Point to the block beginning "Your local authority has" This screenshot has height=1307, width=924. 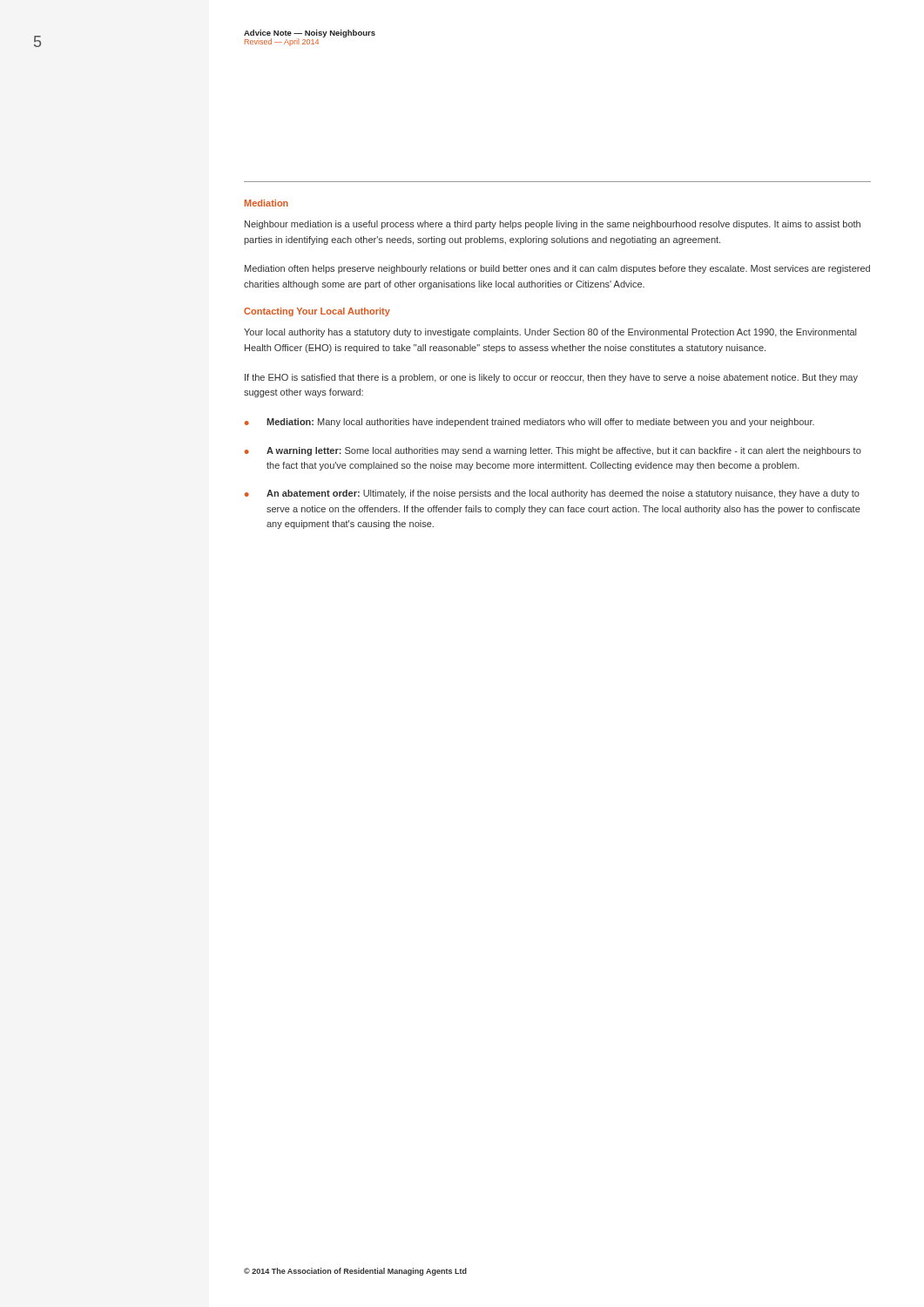pyautogui.click(x=550, y=340)
